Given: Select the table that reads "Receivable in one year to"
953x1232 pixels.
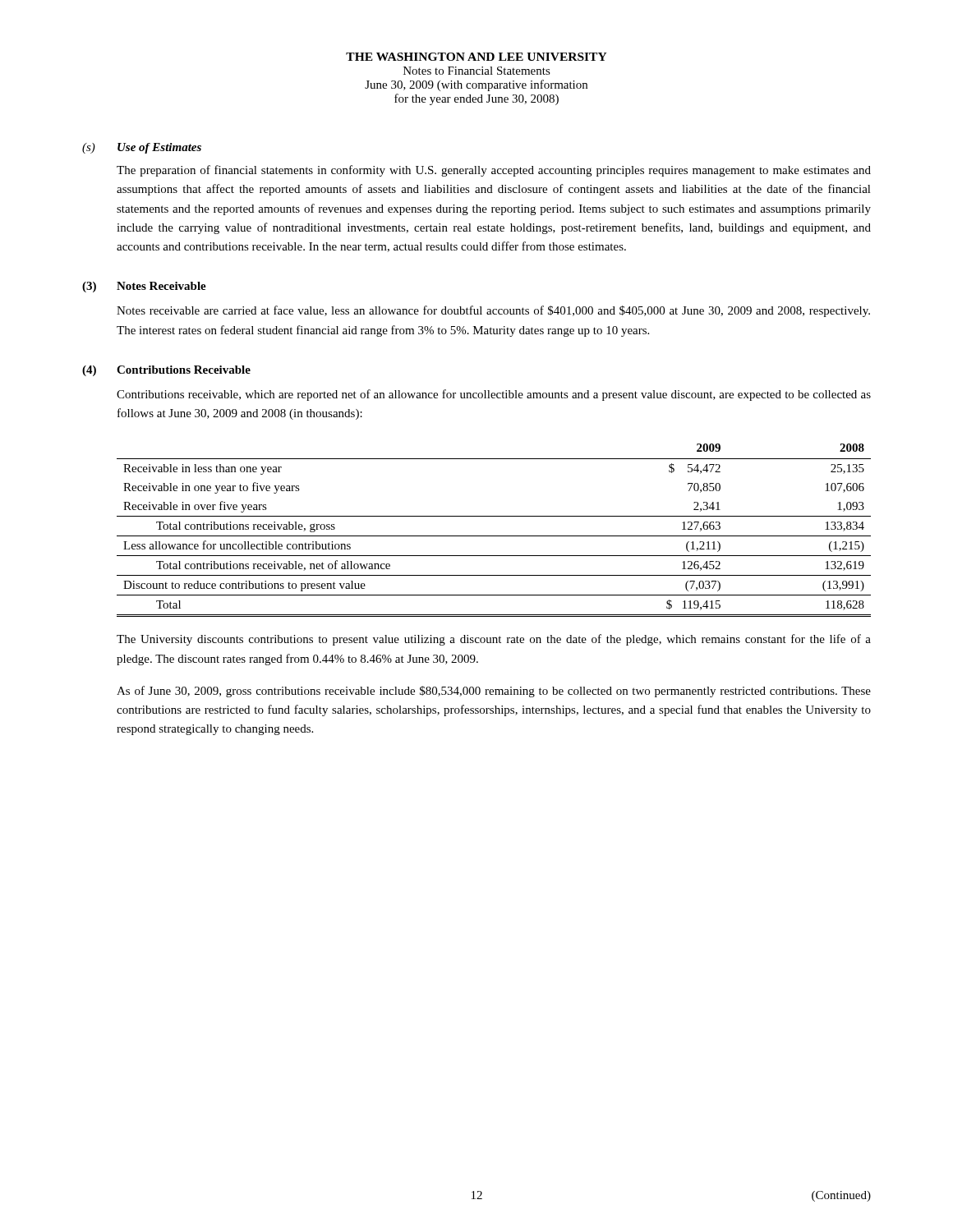Looking at the screenshot, I should (x=494, y=528).
